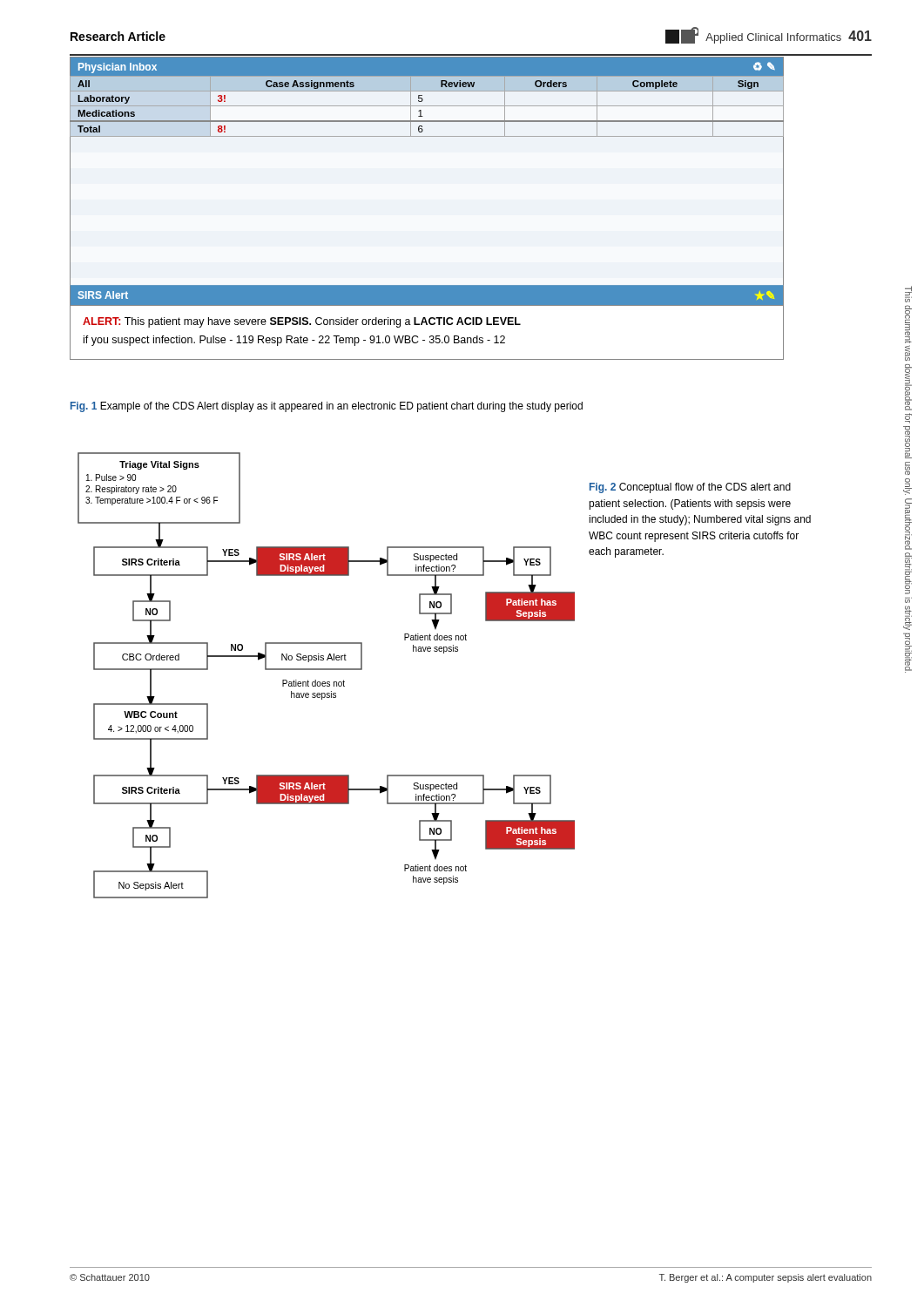The image size is (924, 1307).
Task: Locate the flowchart
Action: (x=322, y=749)
